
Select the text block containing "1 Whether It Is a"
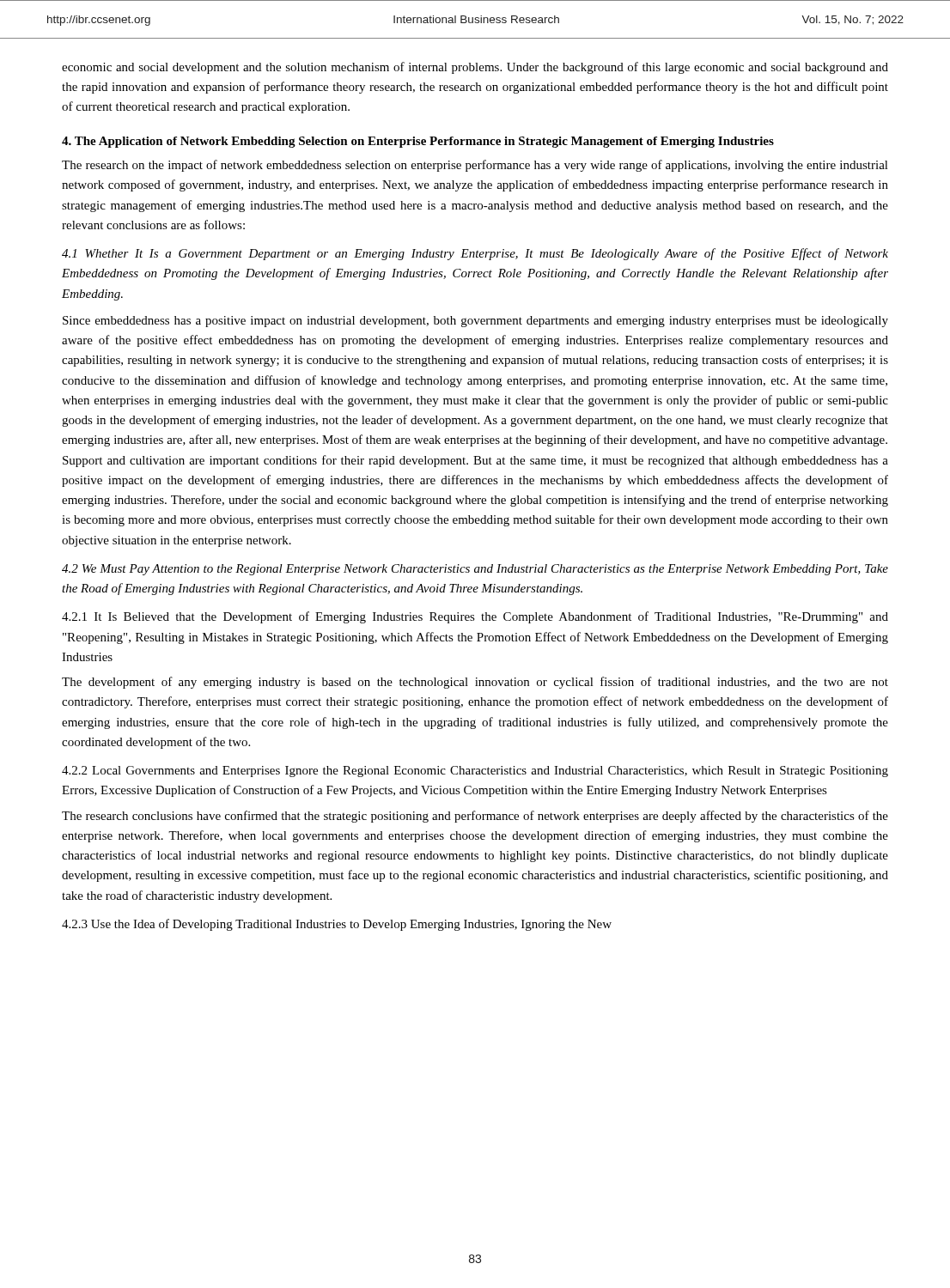pos(475,273)
